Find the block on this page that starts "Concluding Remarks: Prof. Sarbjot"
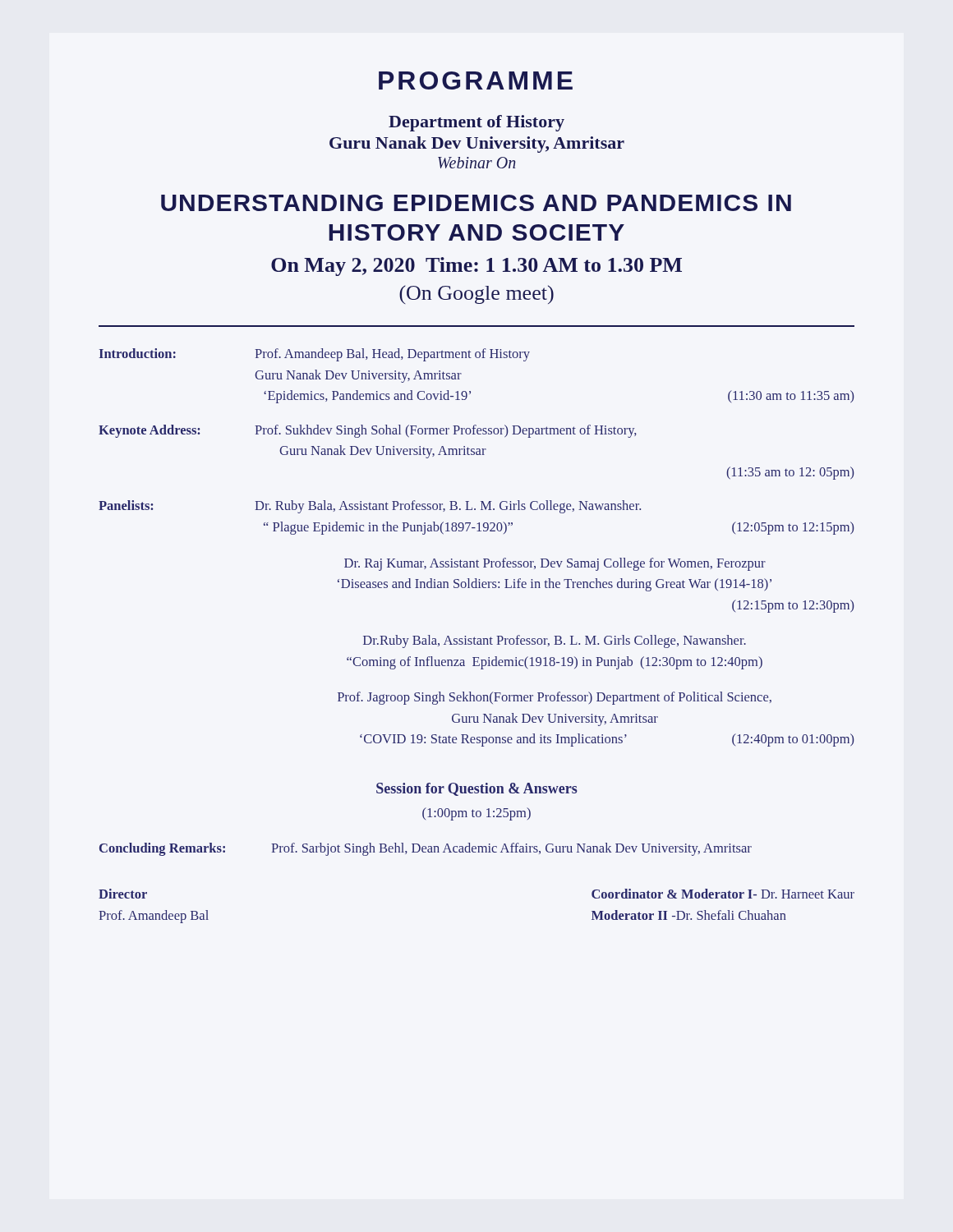 coord(476,849)
